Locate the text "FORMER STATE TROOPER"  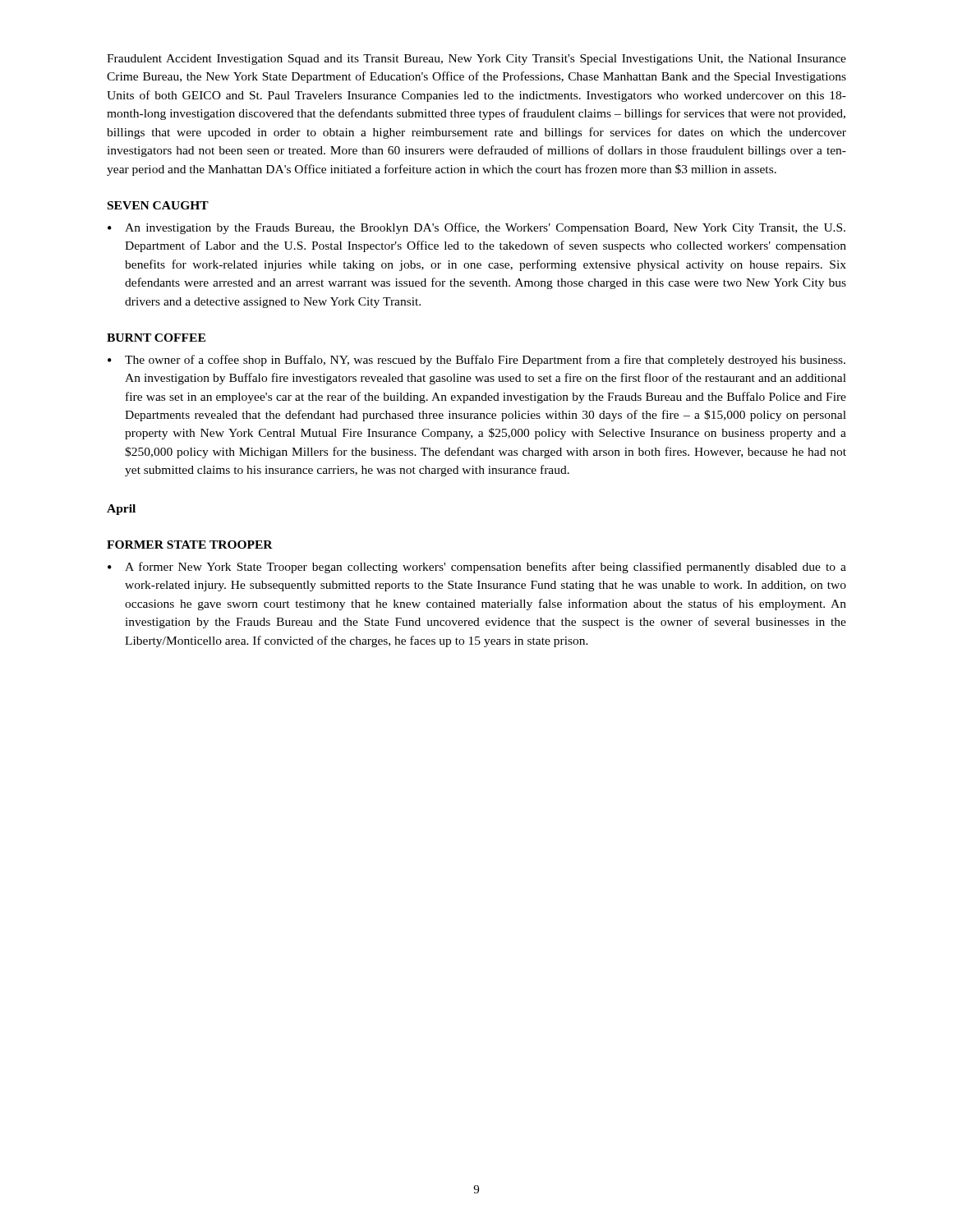coord(190,544)
